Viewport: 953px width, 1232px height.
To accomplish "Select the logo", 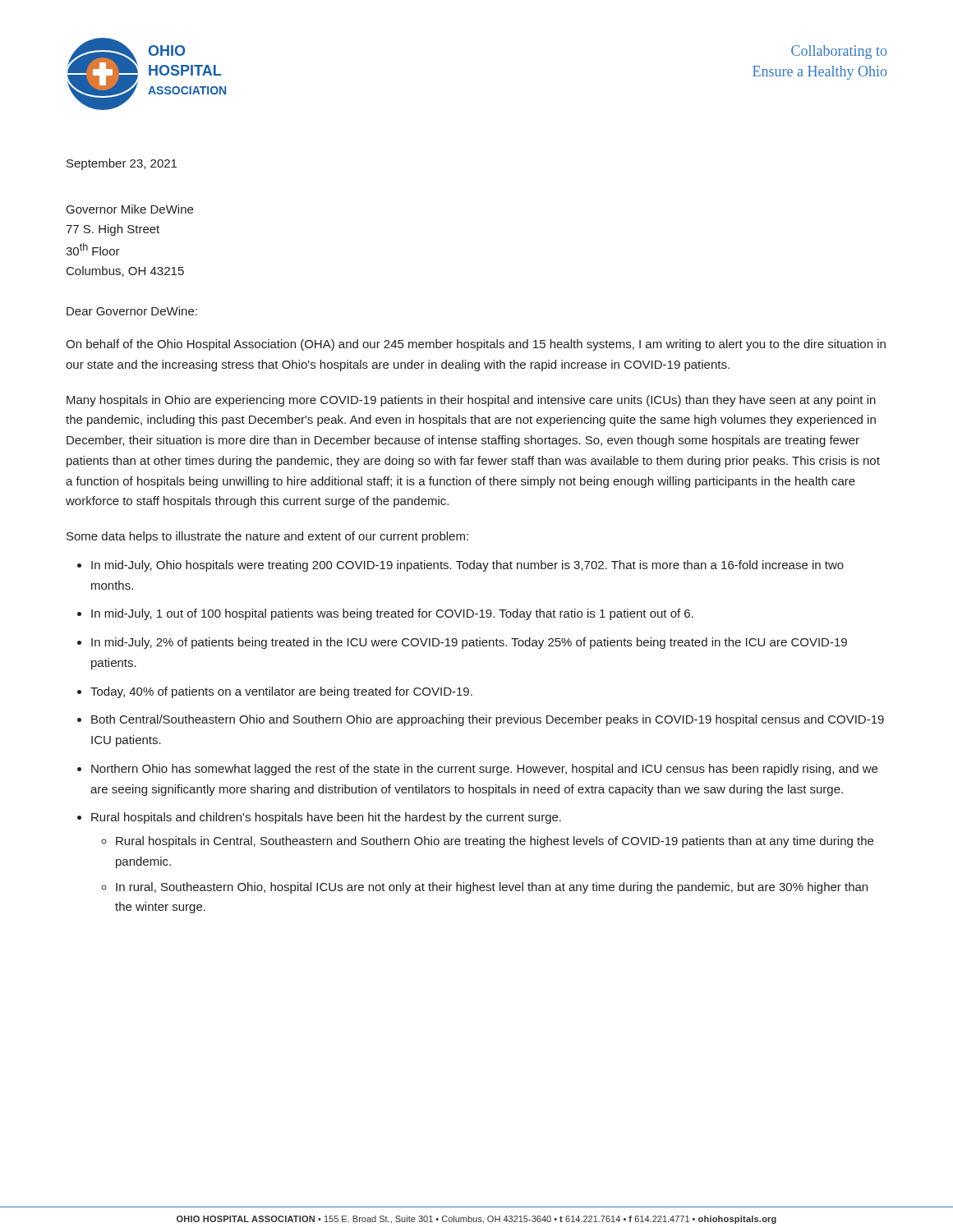I will pos(152,75).
